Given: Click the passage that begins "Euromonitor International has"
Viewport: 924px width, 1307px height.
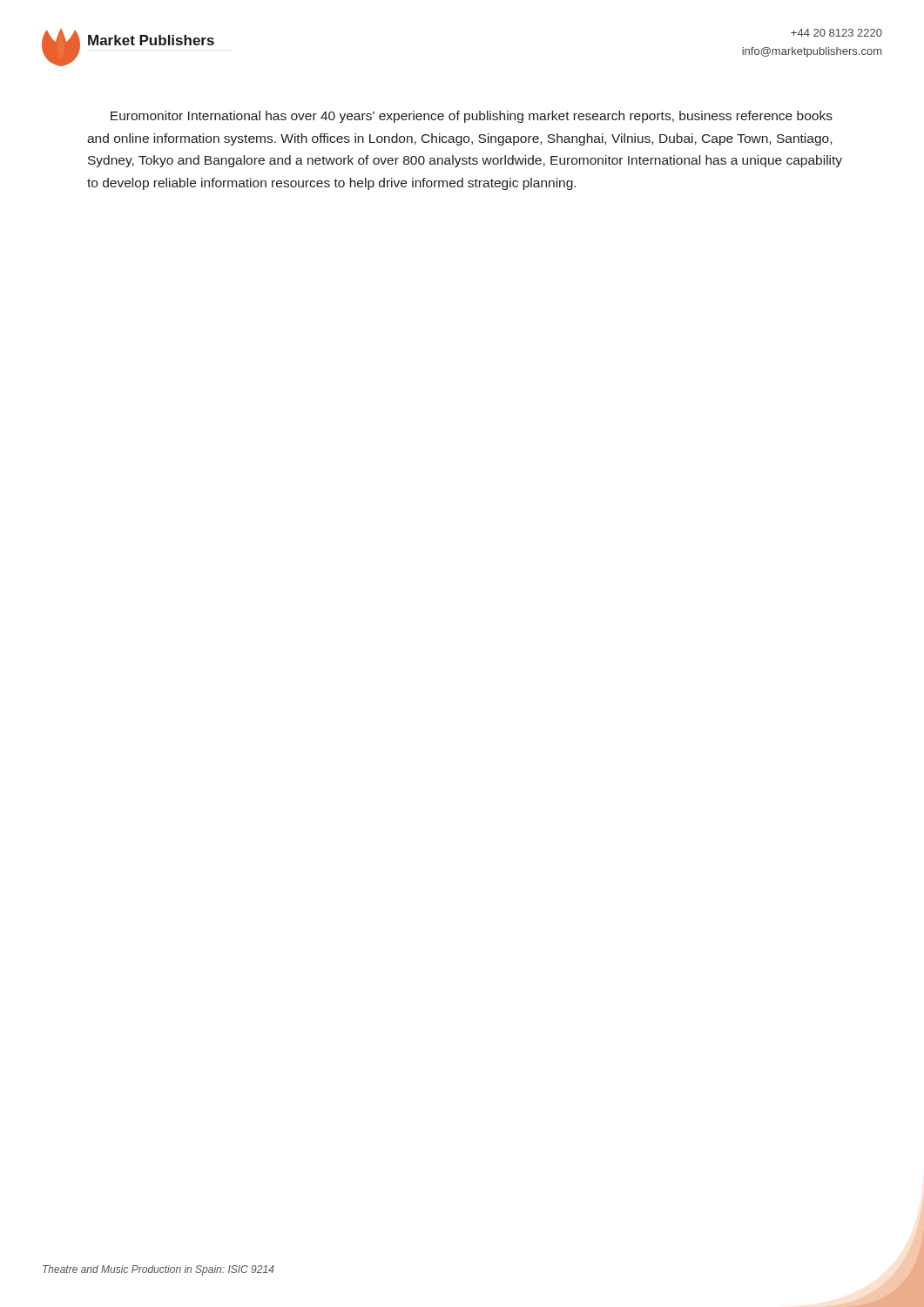Looking at the screenshot, I should tap(465, 149).
